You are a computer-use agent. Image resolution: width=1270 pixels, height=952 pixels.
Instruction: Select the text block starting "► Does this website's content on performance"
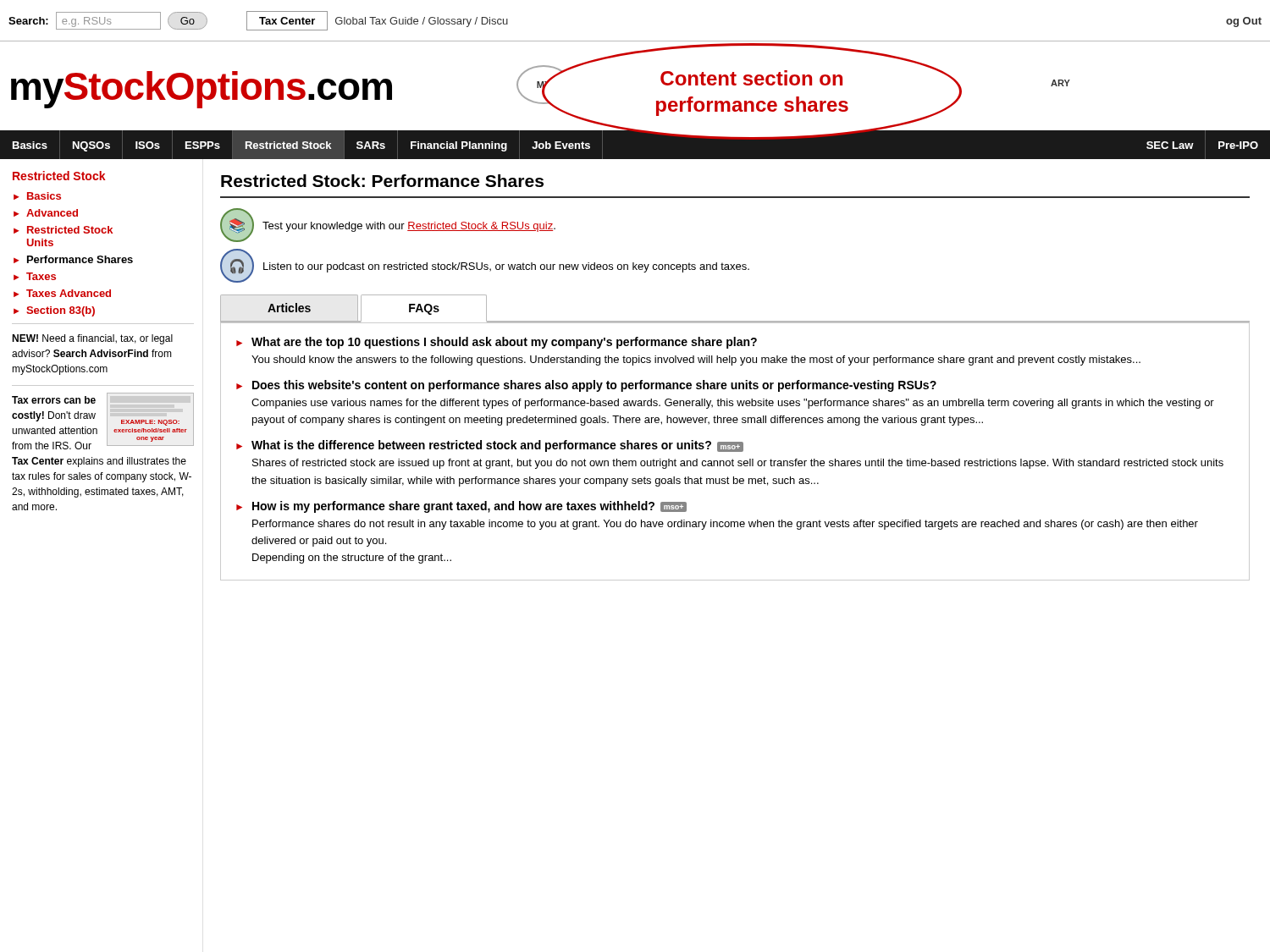735,404
